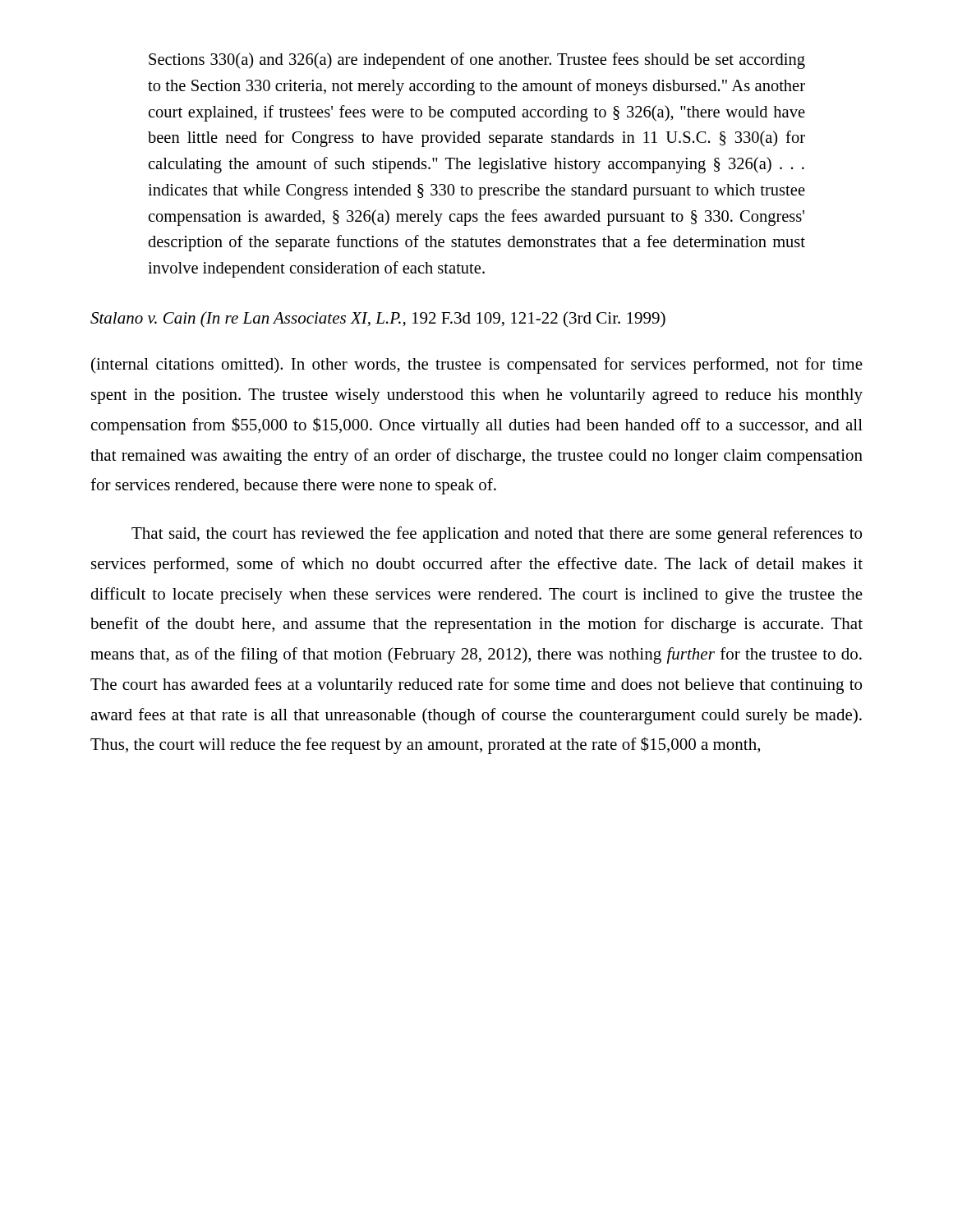Point to the region starting "(internal citations omitted). In other words, the"

click(x=476, y=425)
